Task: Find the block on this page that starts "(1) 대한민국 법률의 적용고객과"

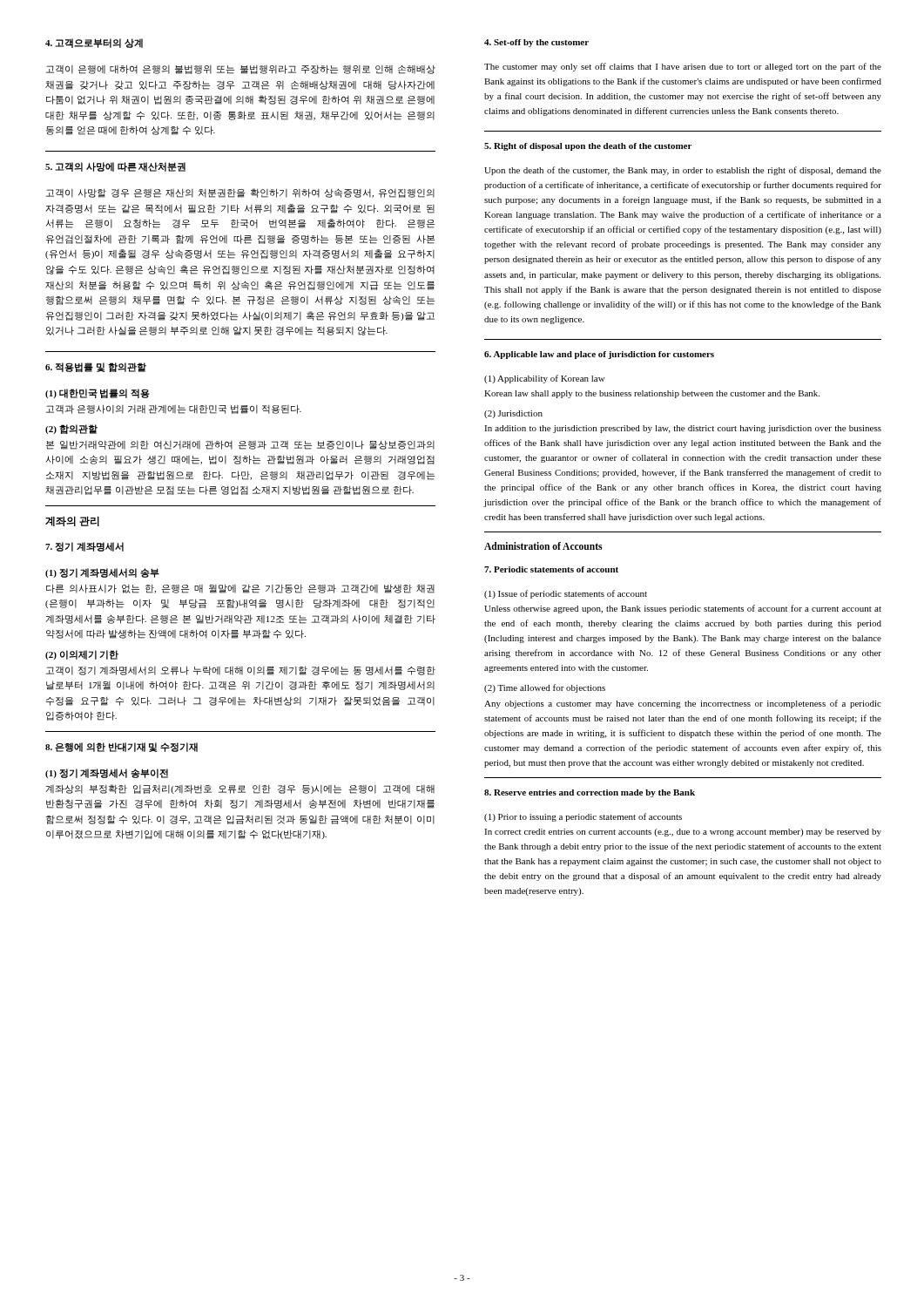Action: click(240, 401)
